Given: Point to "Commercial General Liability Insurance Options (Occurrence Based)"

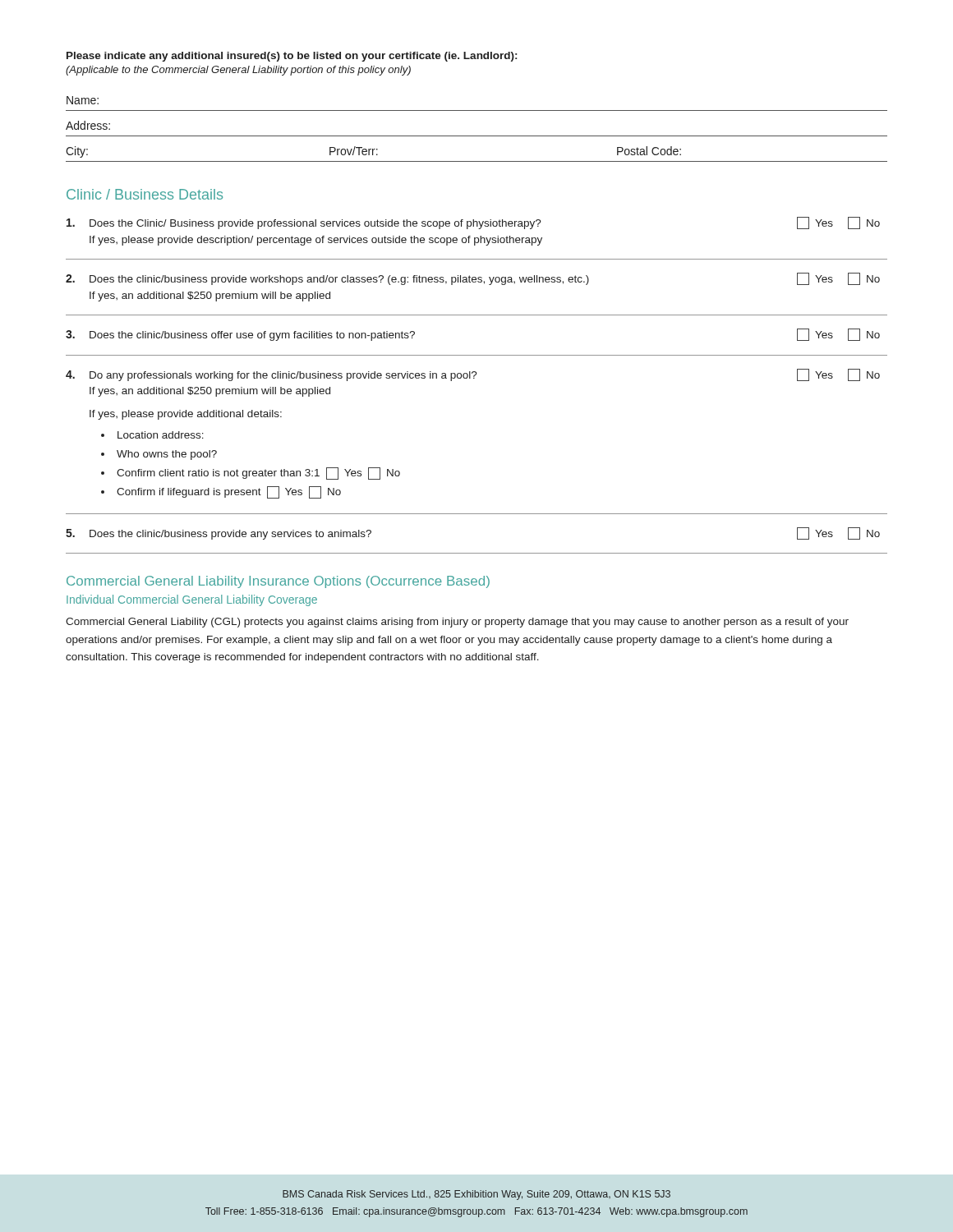Looking at the screenshot, I should click(278, 581).
